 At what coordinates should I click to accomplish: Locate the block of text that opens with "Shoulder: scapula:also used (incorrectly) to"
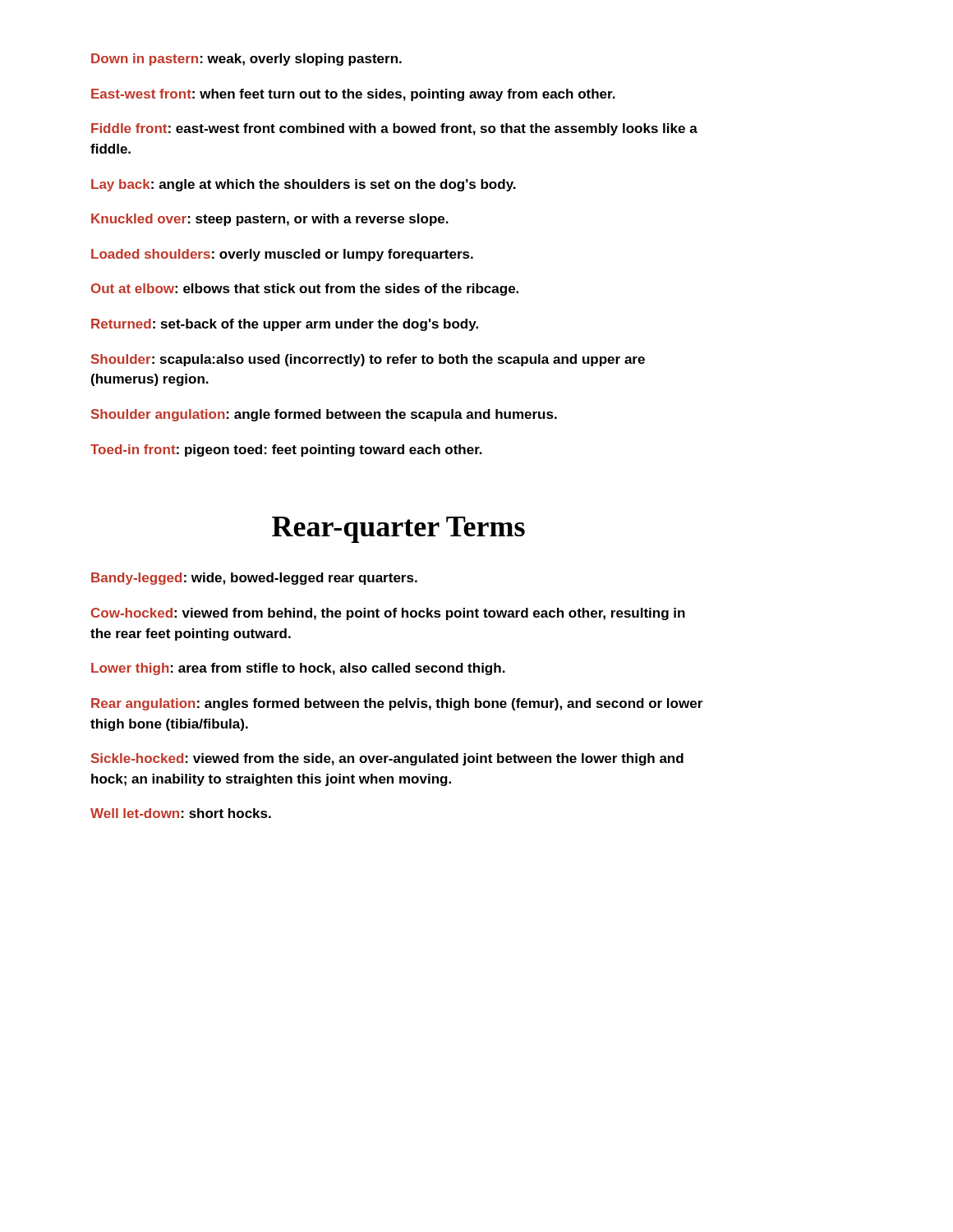tap(368, 369)
